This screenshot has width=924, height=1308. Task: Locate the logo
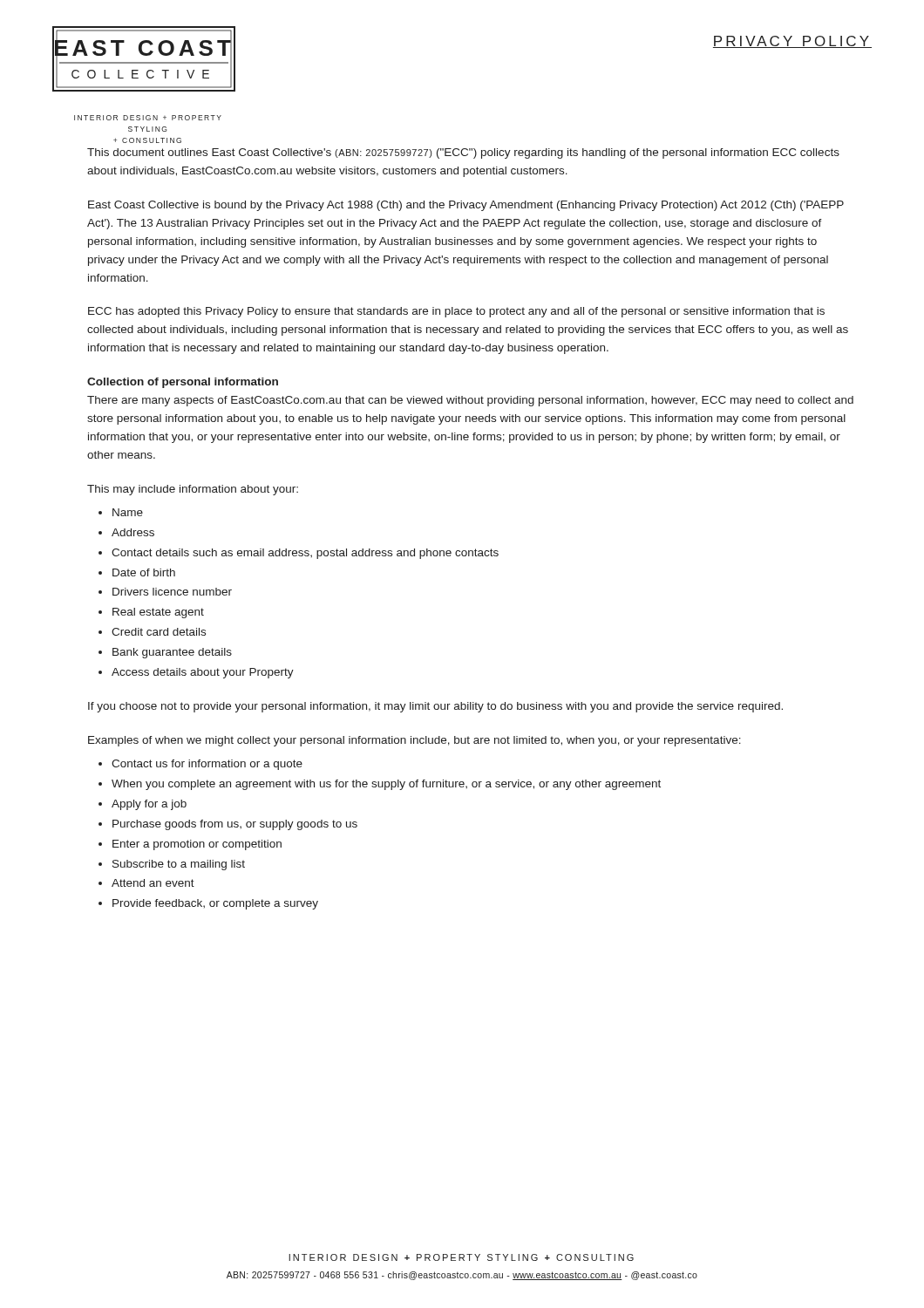148,86
